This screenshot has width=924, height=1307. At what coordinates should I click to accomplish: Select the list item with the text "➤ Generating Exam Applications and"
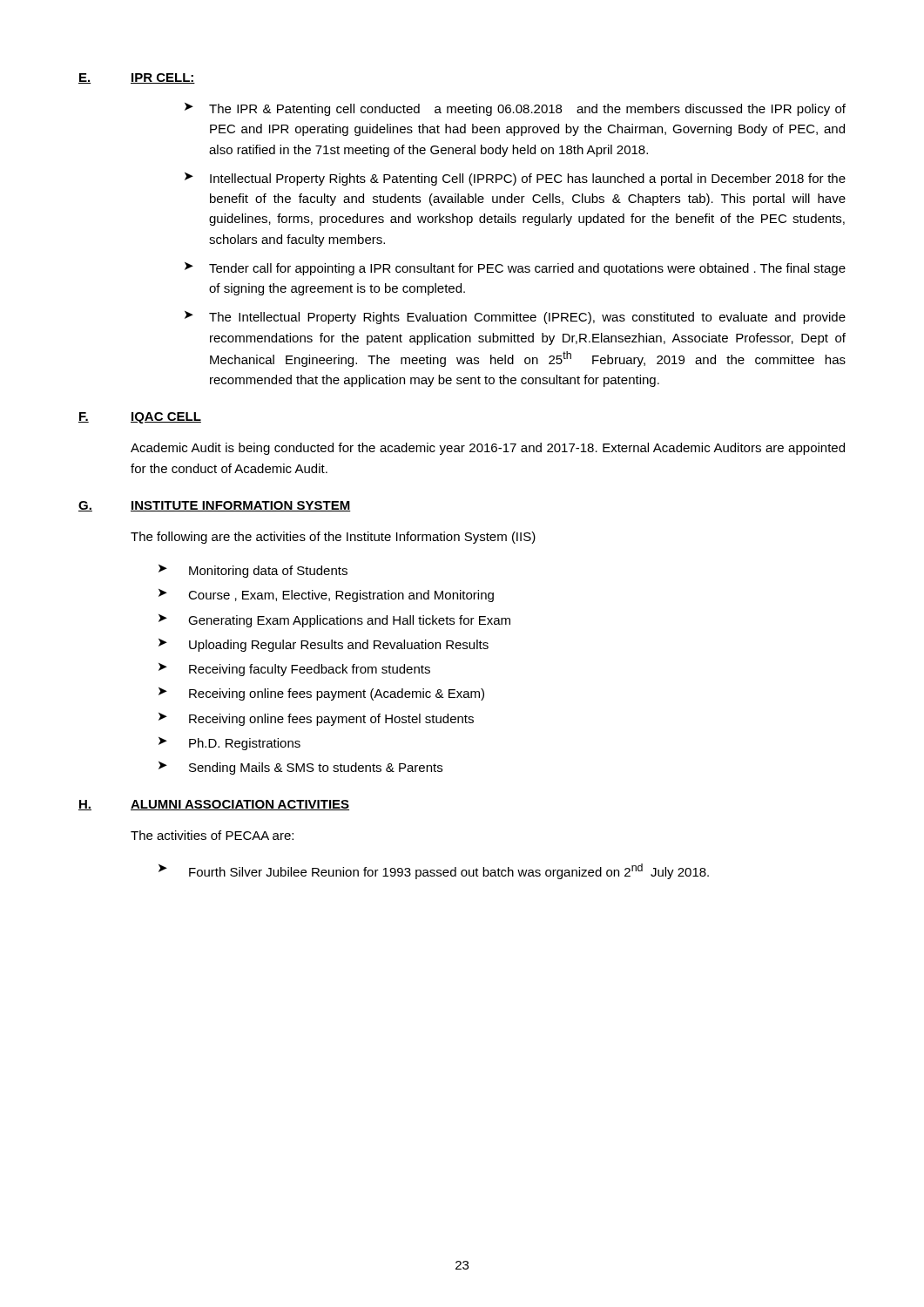[501, 620]
